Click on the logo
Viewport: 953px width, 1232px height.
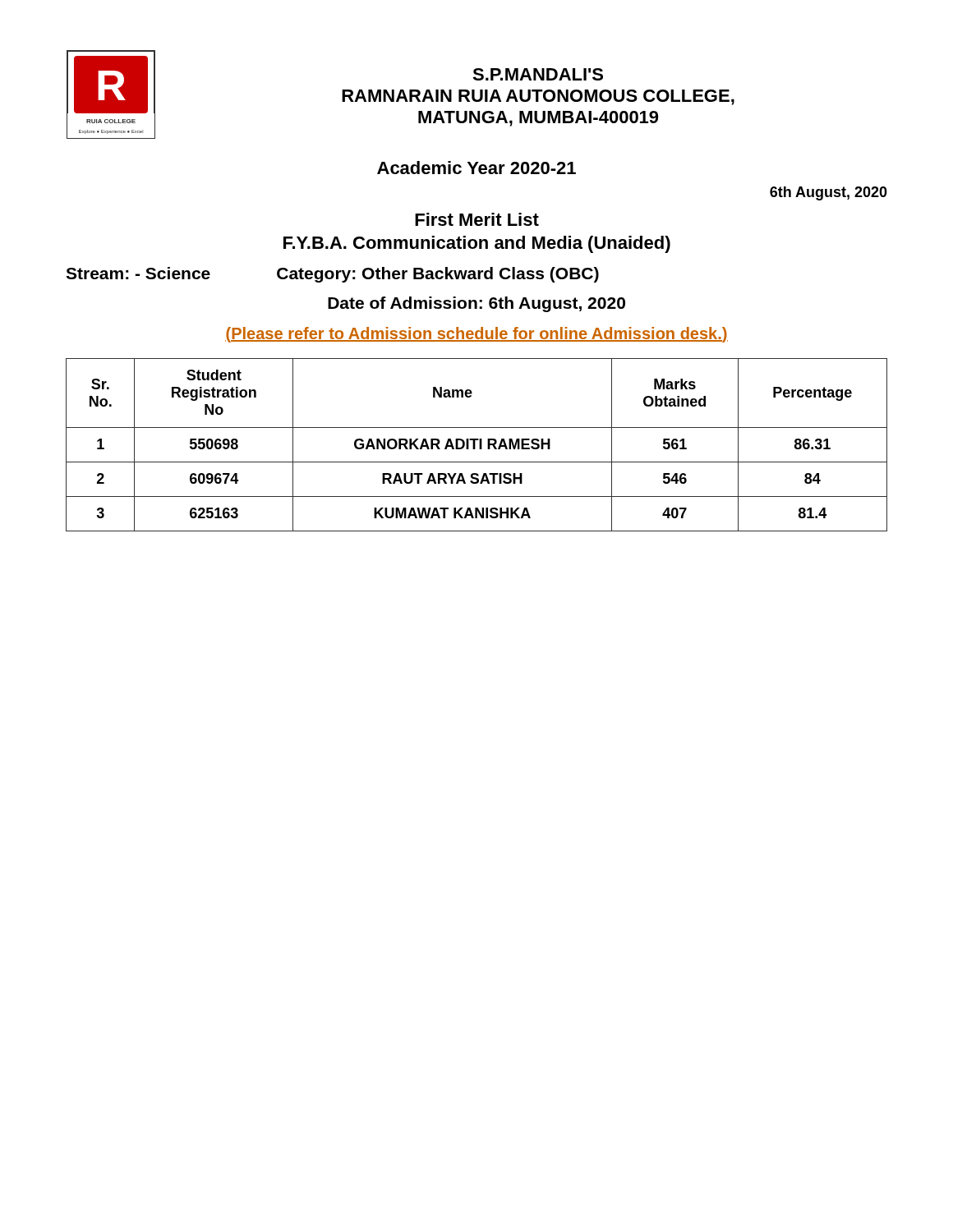[115, 96]
